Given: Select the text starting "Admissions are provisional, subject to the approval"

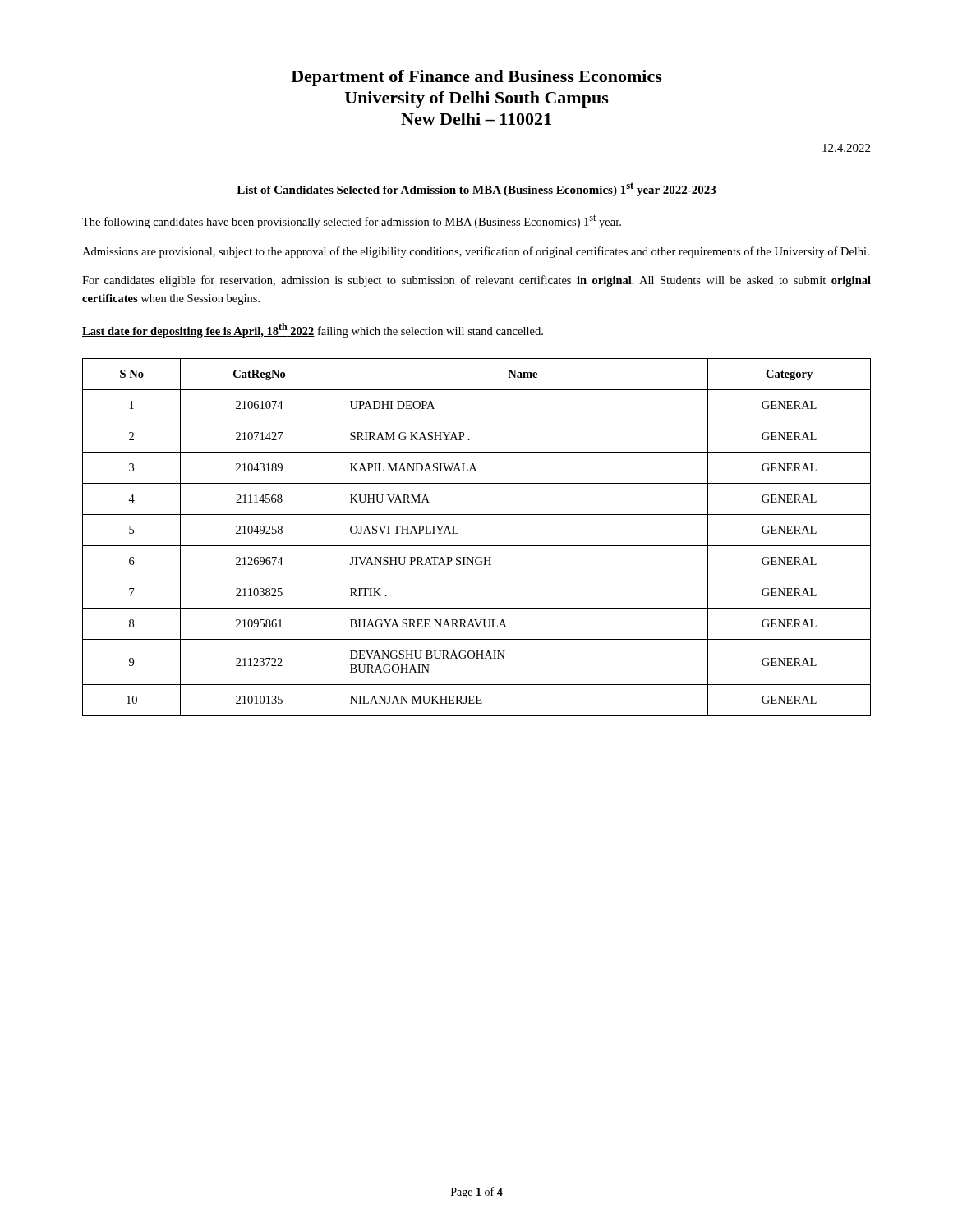Looking at the screenshot, I should (x=476, y=251).
